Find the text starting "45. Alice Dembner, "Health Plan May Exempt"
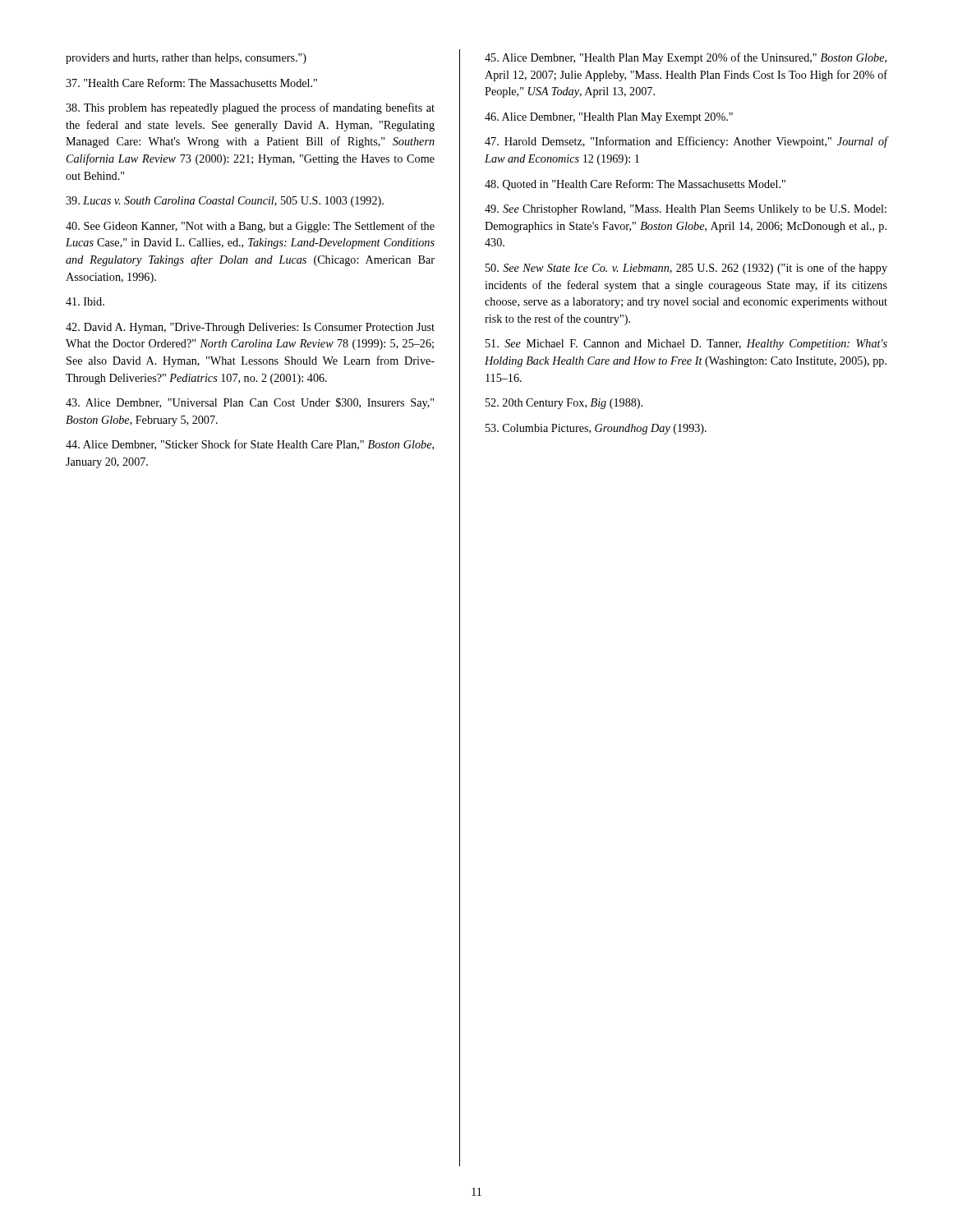The image size is (953, 1232). [686, 74]
